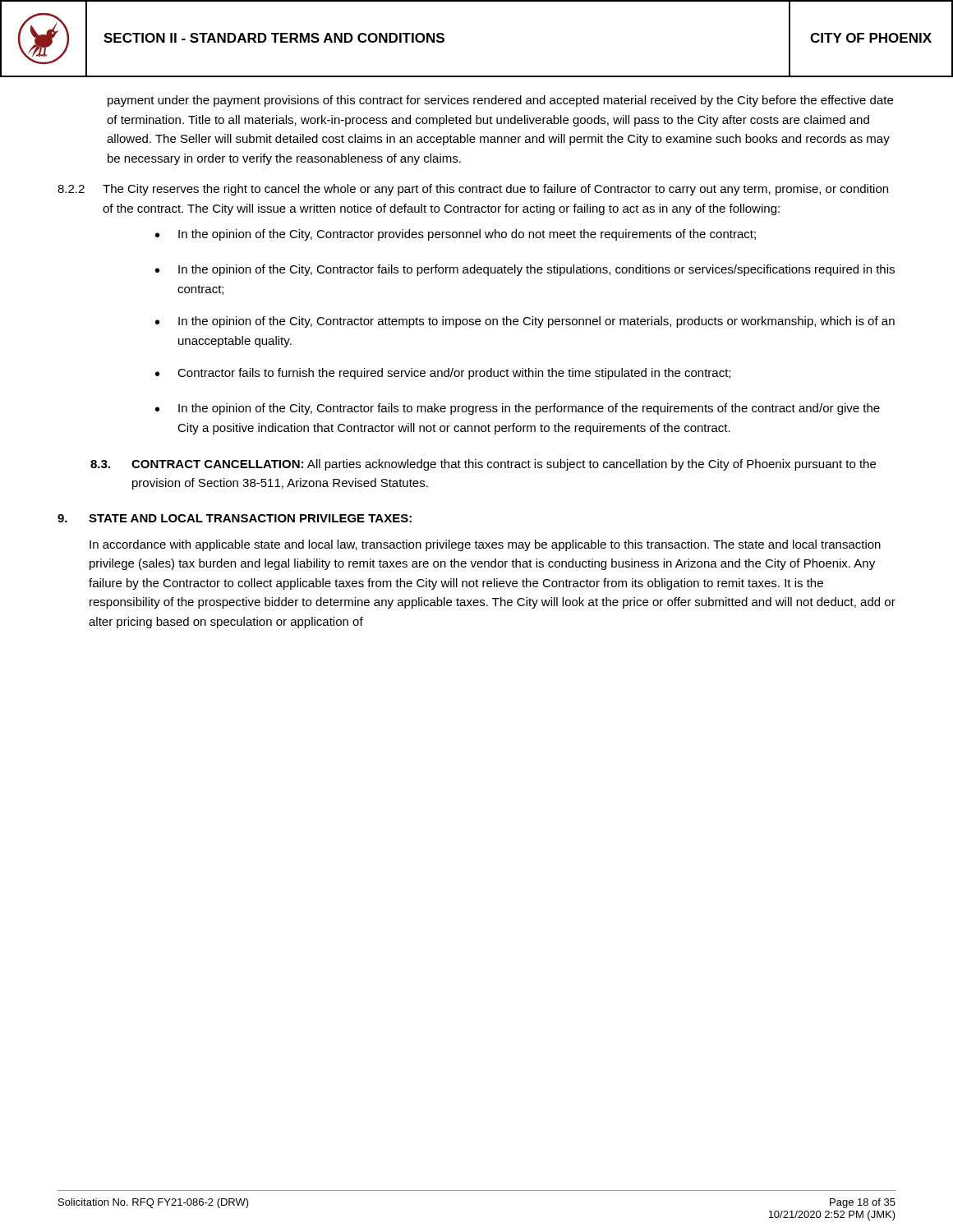
Task: Click on the text block that reads "3. CONTRACT CANCELLATION: All parties acknowledge"
Action: pos(493,473)
